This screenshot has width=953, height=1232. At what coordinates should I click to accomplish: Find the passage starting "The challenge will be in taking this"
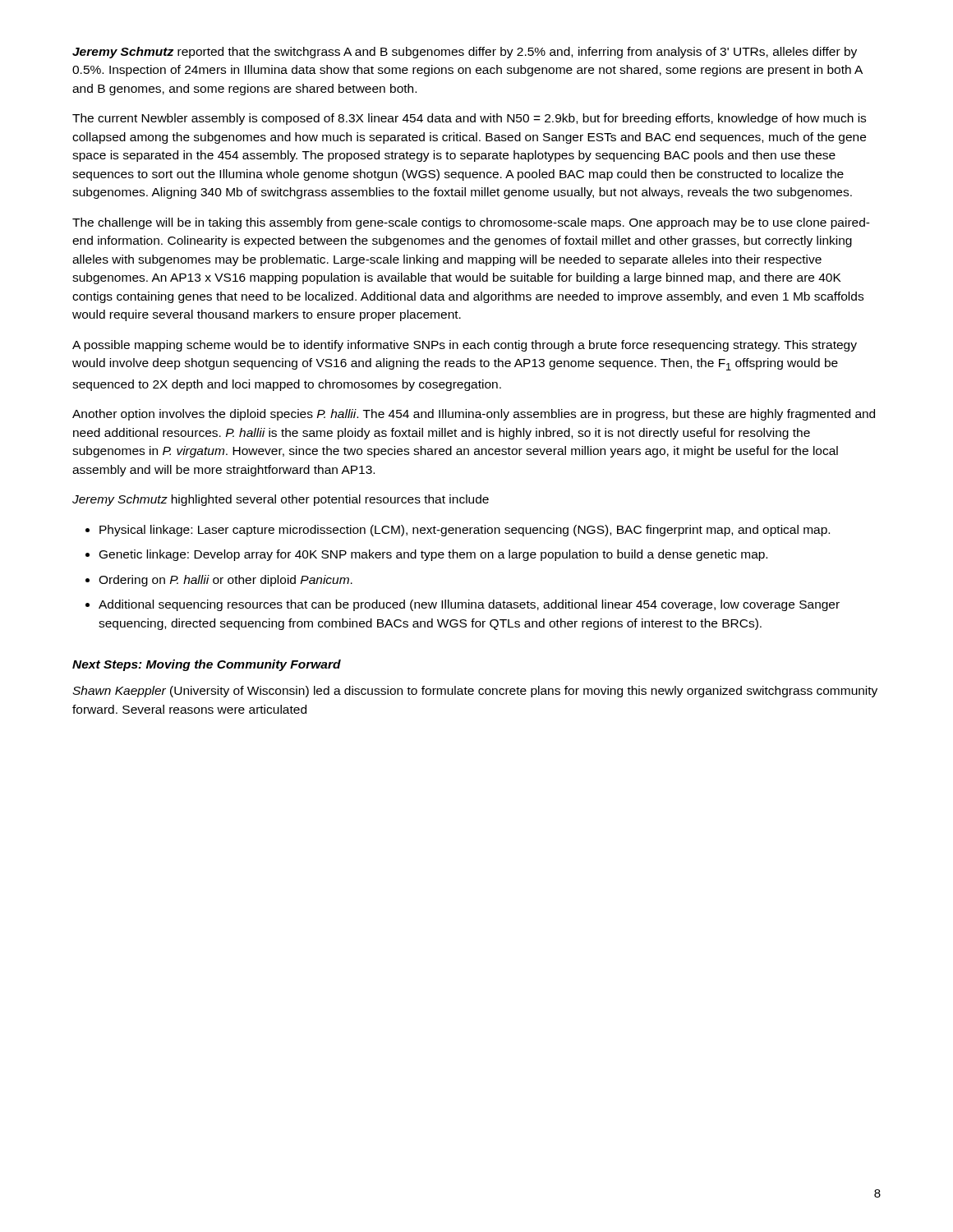tap(471, 268)
